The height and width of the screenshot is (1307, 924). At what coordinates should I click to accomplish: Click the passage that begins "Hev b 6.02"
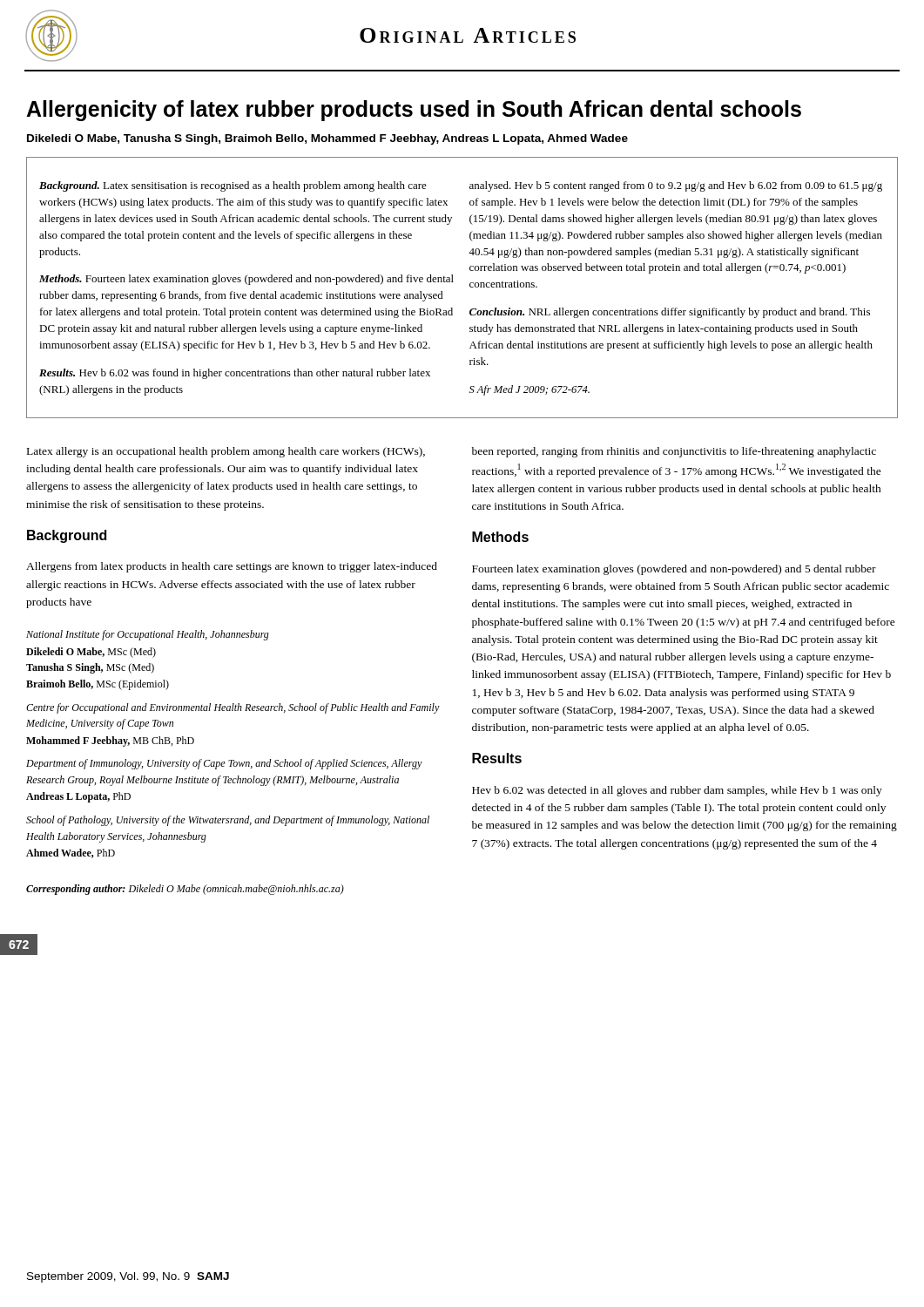point(684,816)
